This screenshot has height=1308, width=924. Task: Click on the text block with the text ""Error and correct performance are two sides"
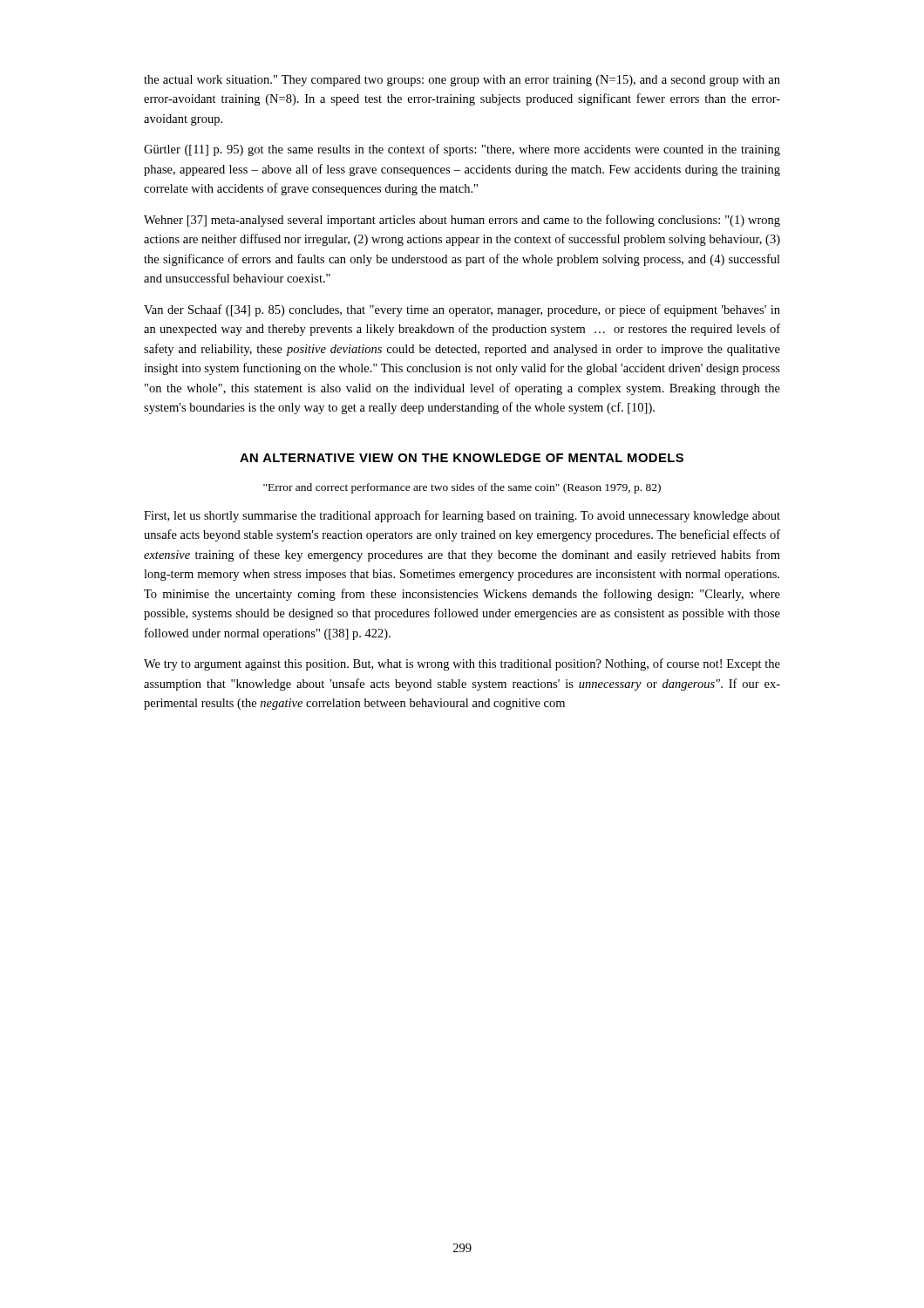tap(462, 487)
